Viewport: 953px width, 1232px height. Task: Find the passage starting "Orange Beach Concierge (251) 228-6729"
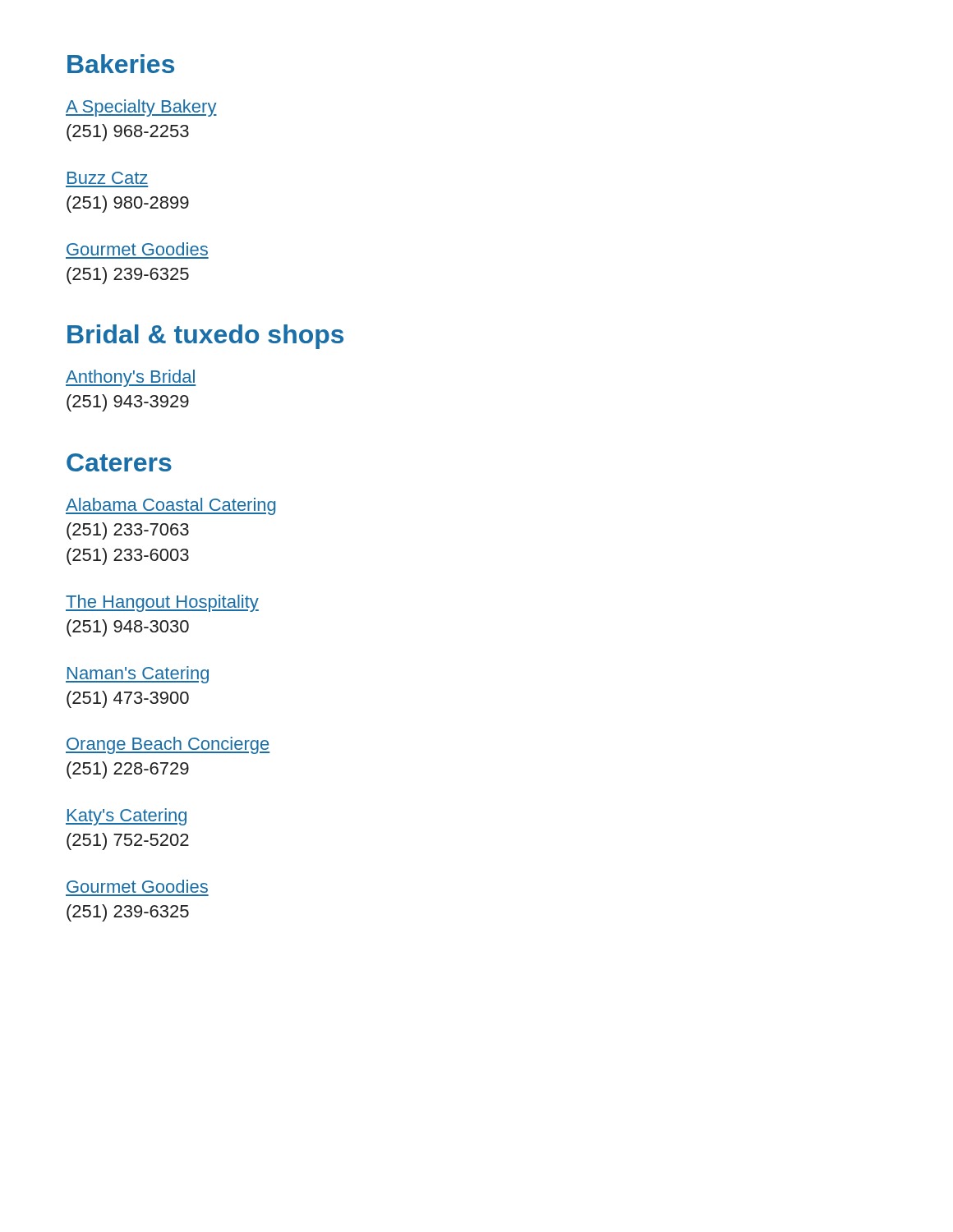pos(168,745)
